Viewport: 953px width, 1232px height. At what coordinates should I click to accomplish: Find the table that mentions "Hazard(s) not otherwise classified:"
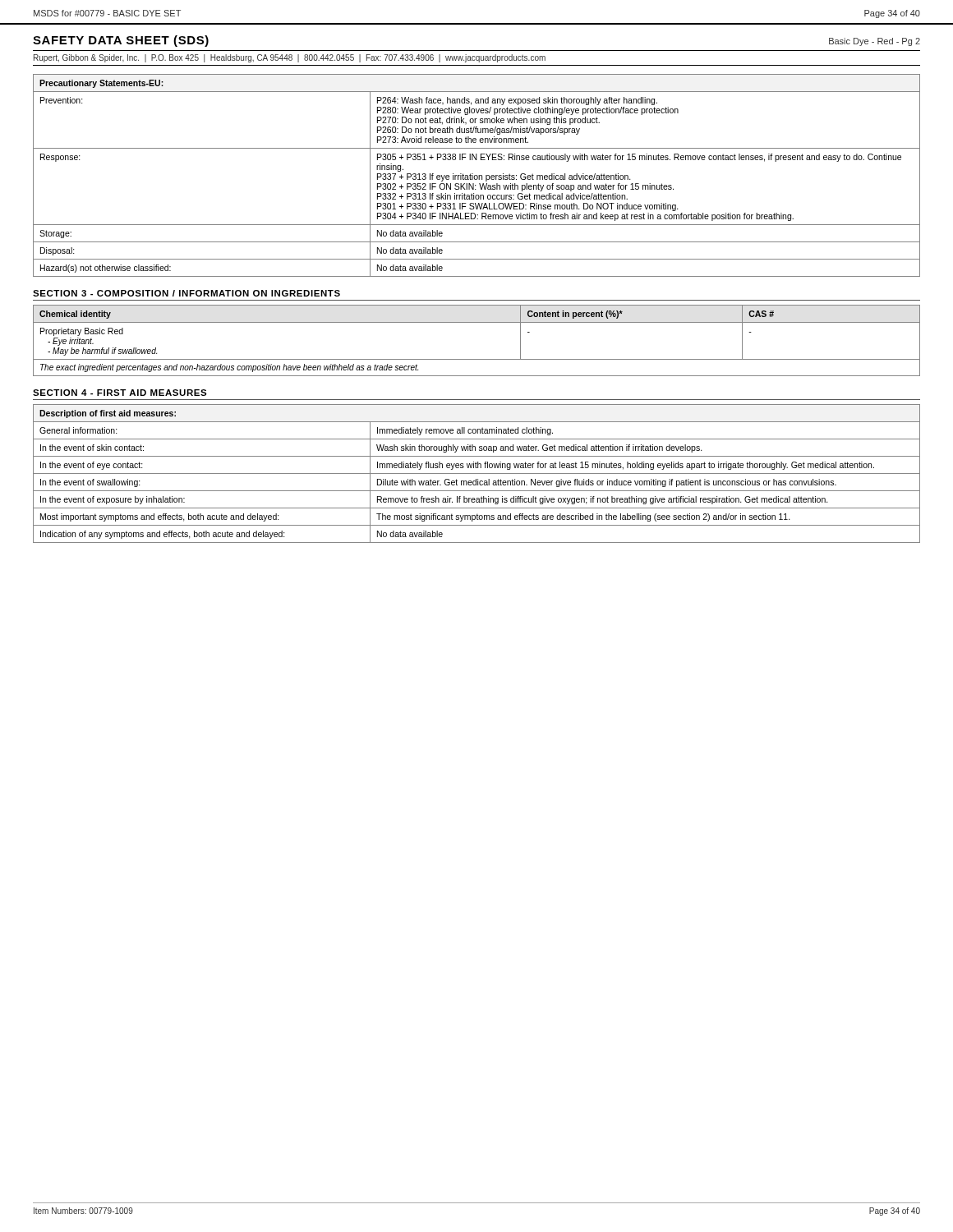(476, 175)
